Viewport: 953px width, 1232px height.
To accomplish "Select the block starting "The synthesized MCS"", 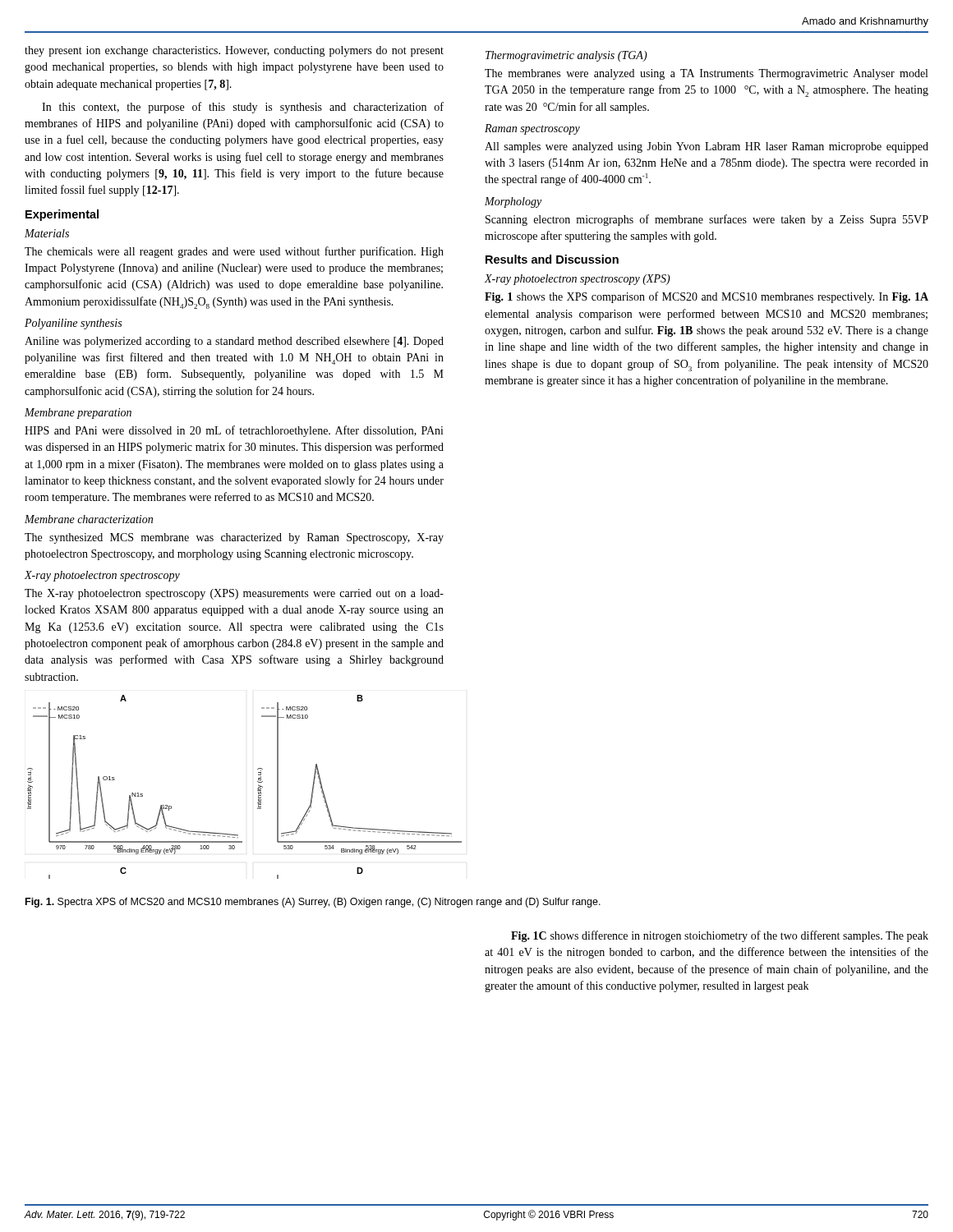I will tap(234, 546).
